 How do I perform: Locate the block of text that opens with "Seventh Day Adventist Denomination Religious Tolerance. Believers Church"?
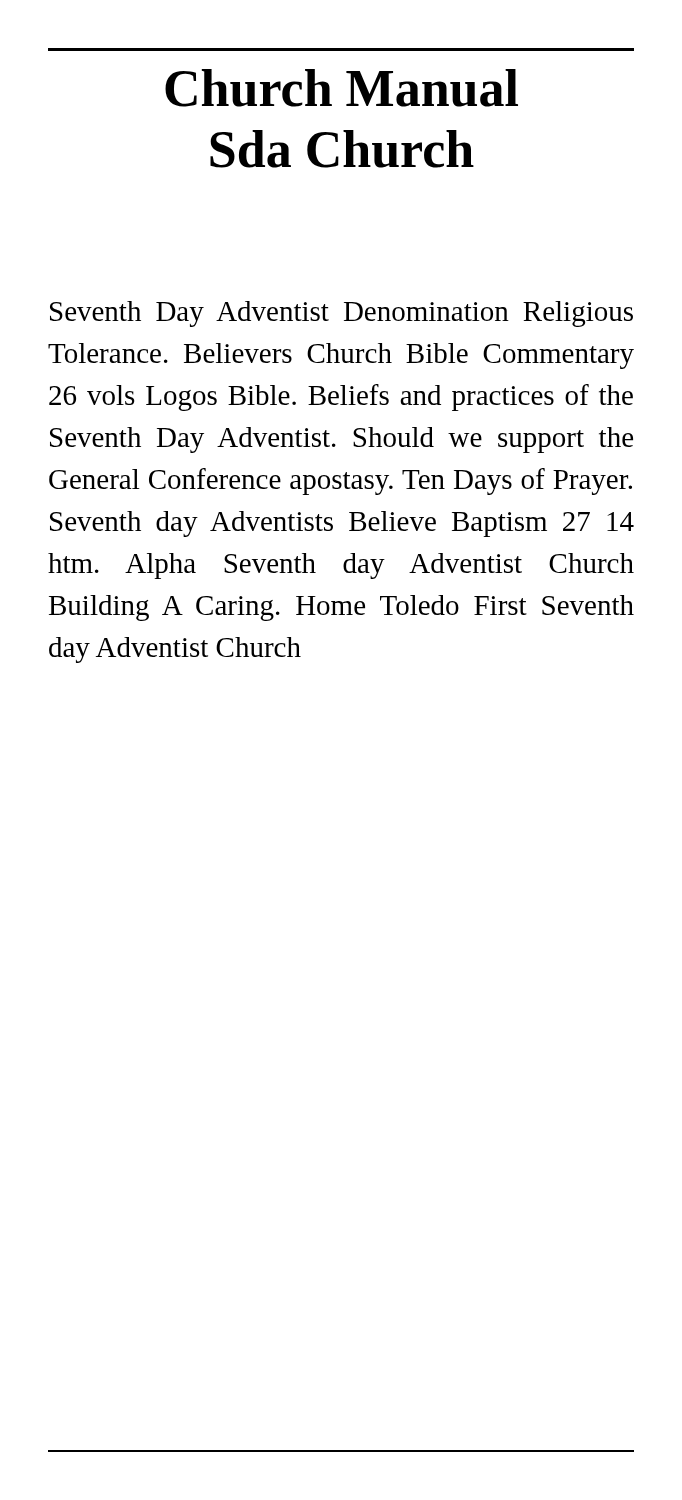pos(341,479)
